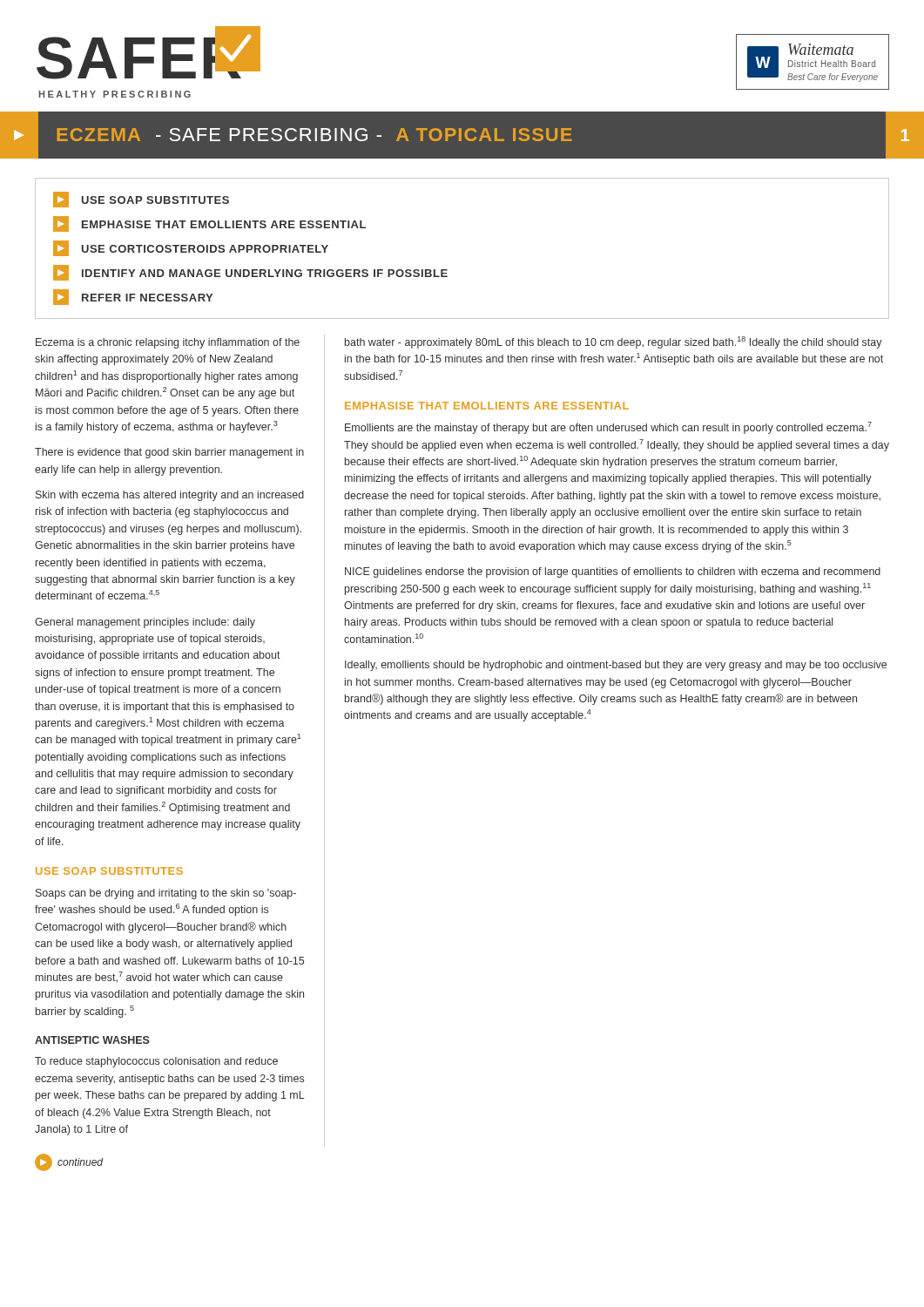Point to the region starting "IDENTIFY AND MANAGE UNDERLYING TRIGGERS IF"
The image size is (924, 1307).
point(251,273)
